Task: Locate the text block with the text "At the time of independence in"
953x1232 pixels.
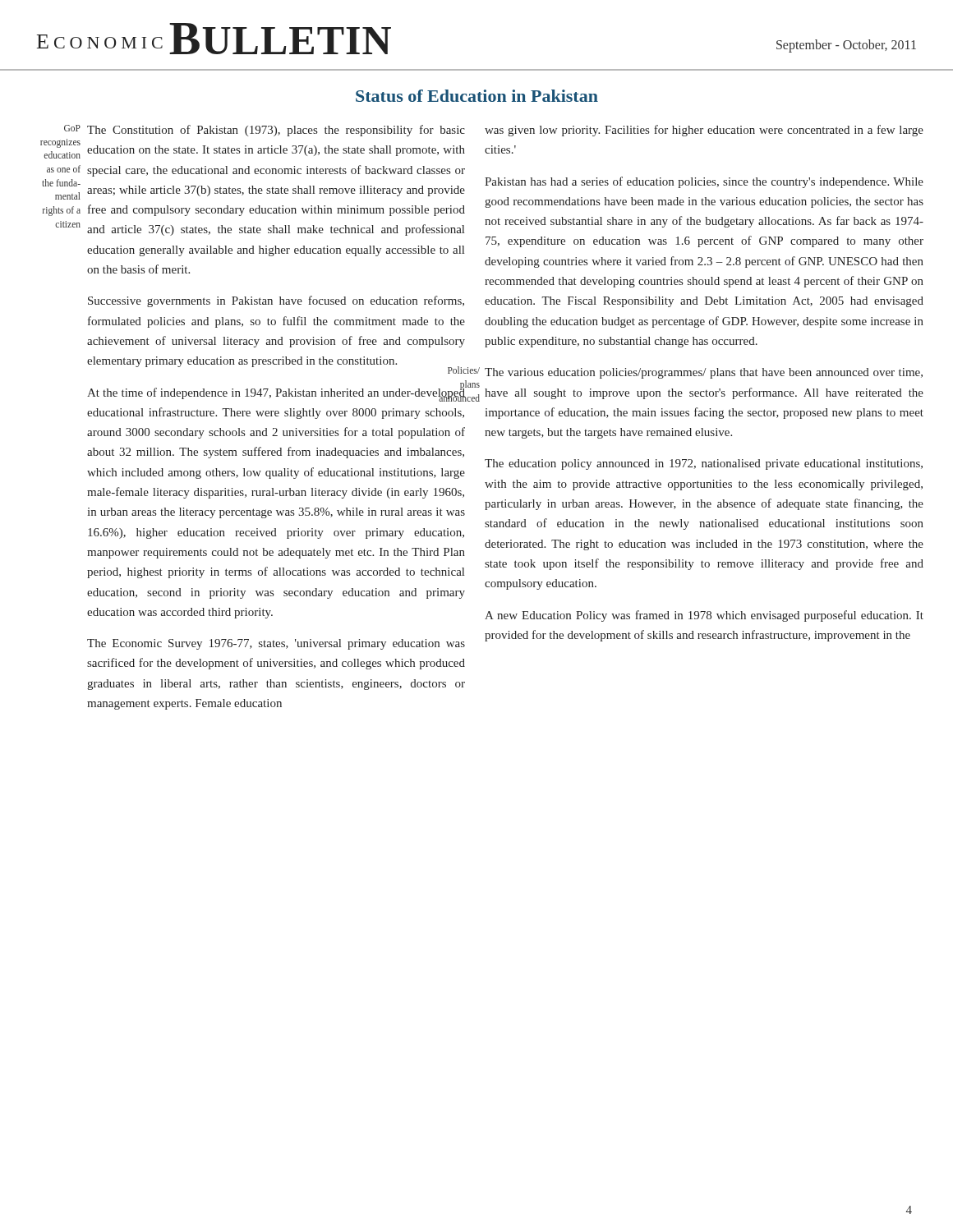Action: 276,502
